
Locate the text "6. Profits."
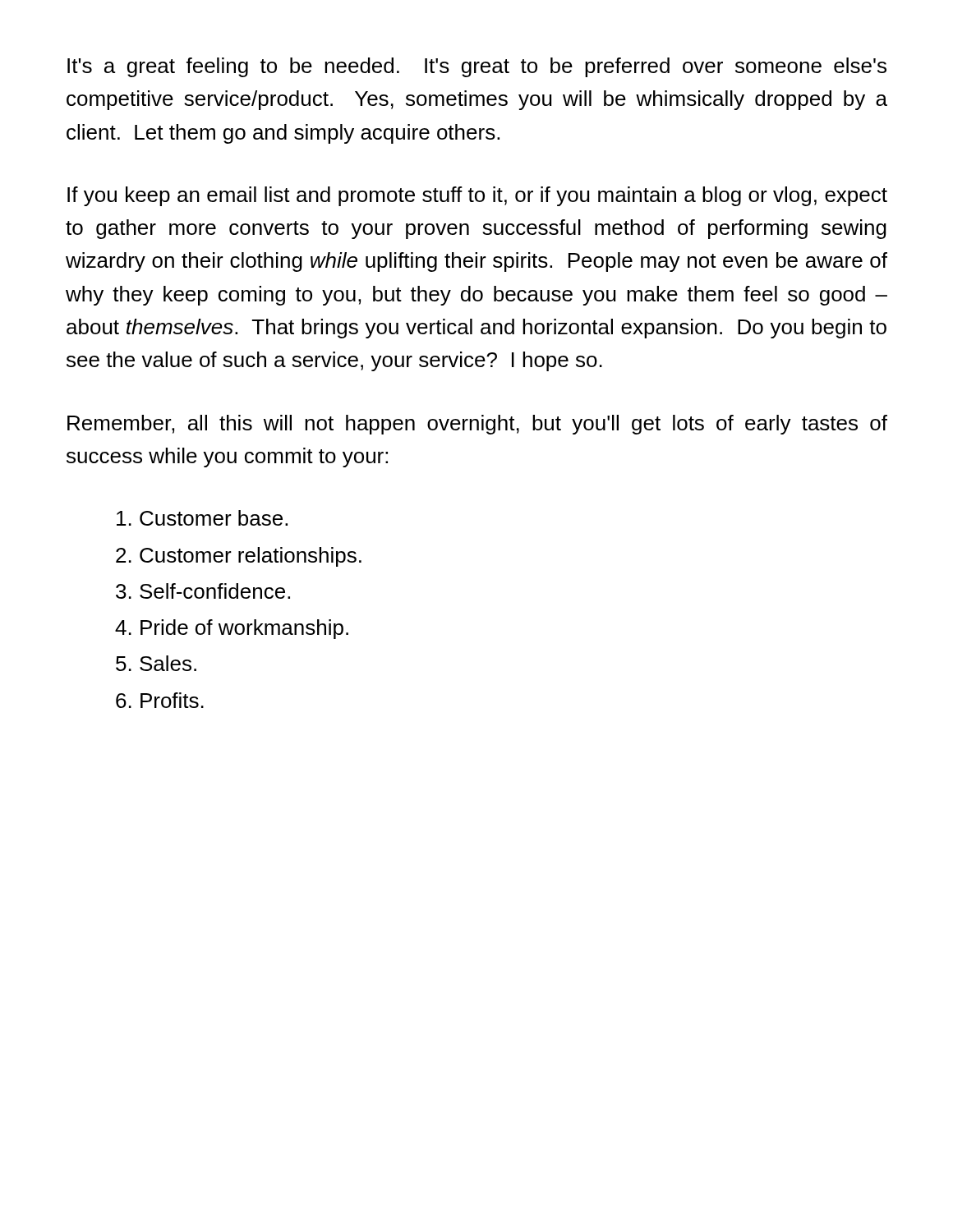point(160,700)
